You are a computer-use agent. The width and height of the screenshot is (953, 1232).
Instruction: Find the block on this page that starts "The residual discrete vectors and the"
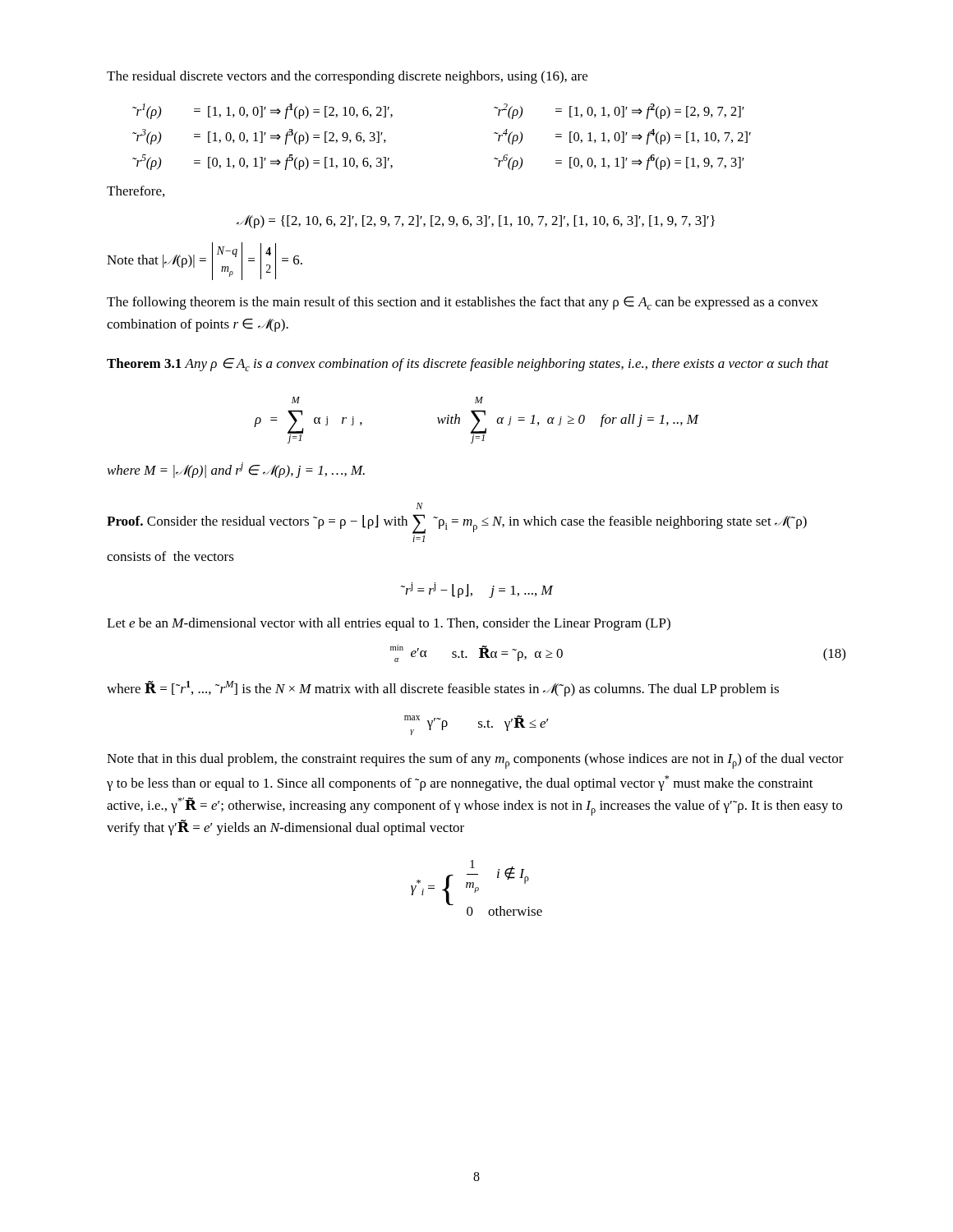coord(347,76)
